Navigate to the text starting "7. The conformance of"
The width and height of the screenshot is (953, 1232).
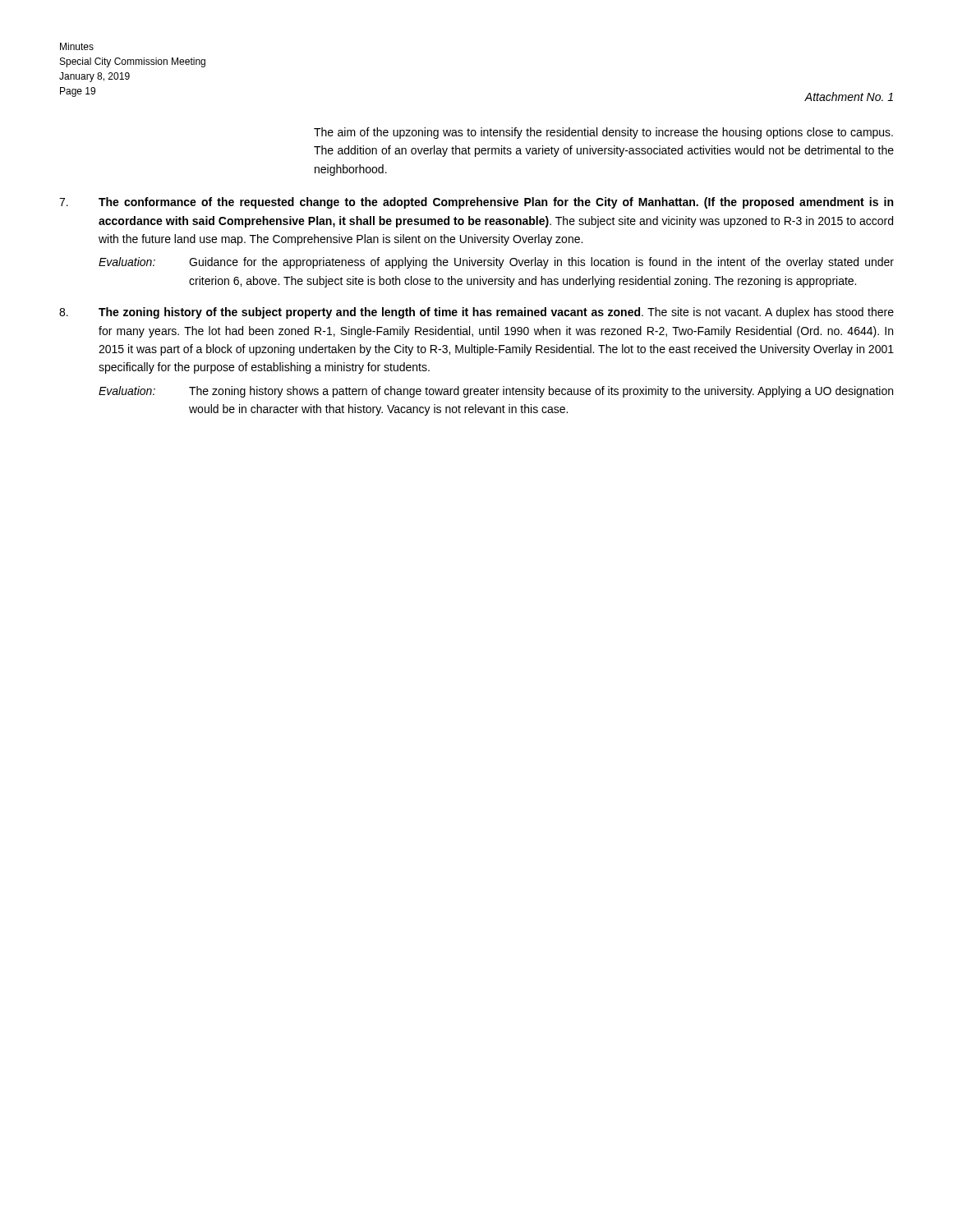(x=476, y=242)
